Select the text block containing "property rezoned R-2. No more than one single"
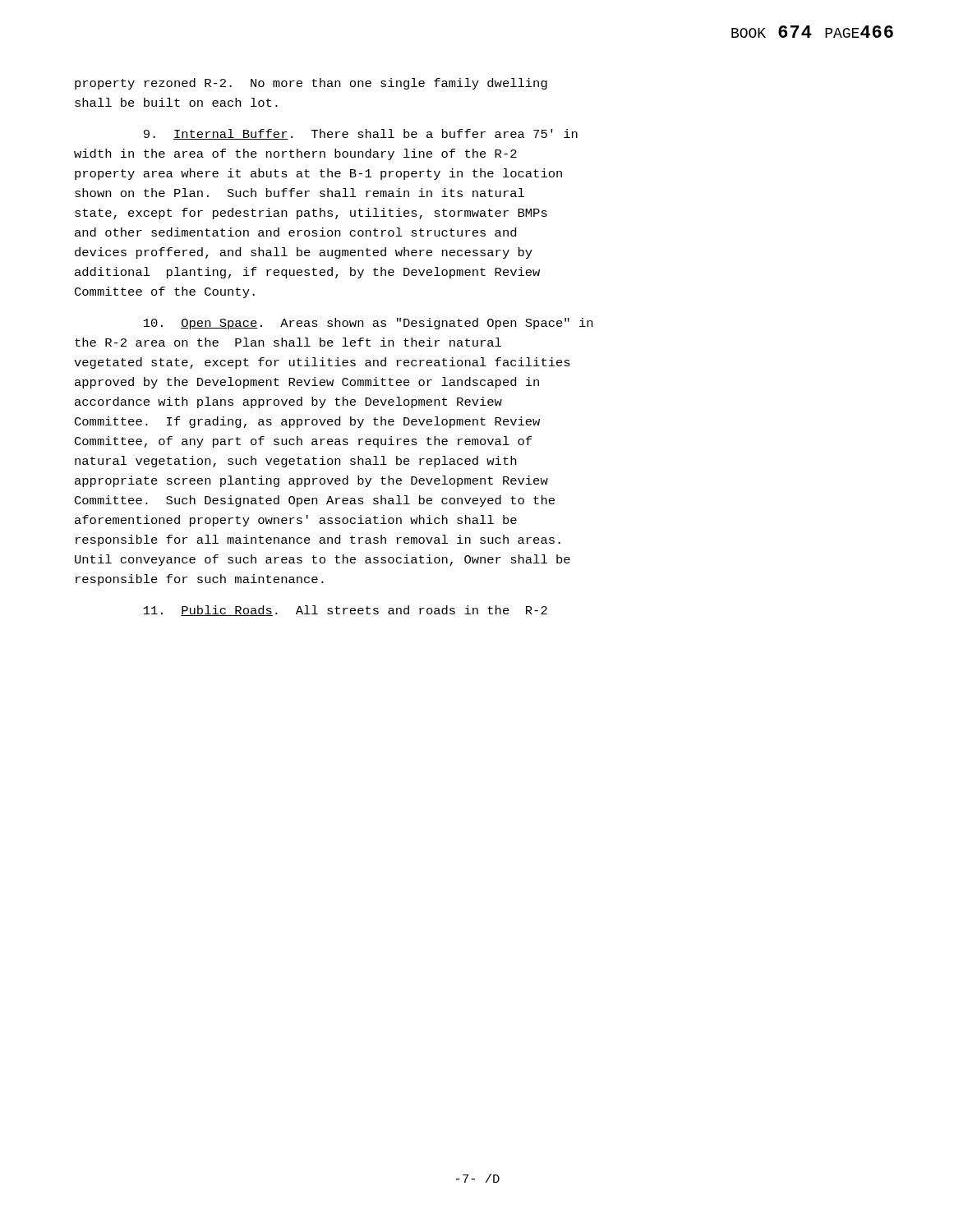The width and height of the screenshot is (954, 1232). tap(311, 94)
